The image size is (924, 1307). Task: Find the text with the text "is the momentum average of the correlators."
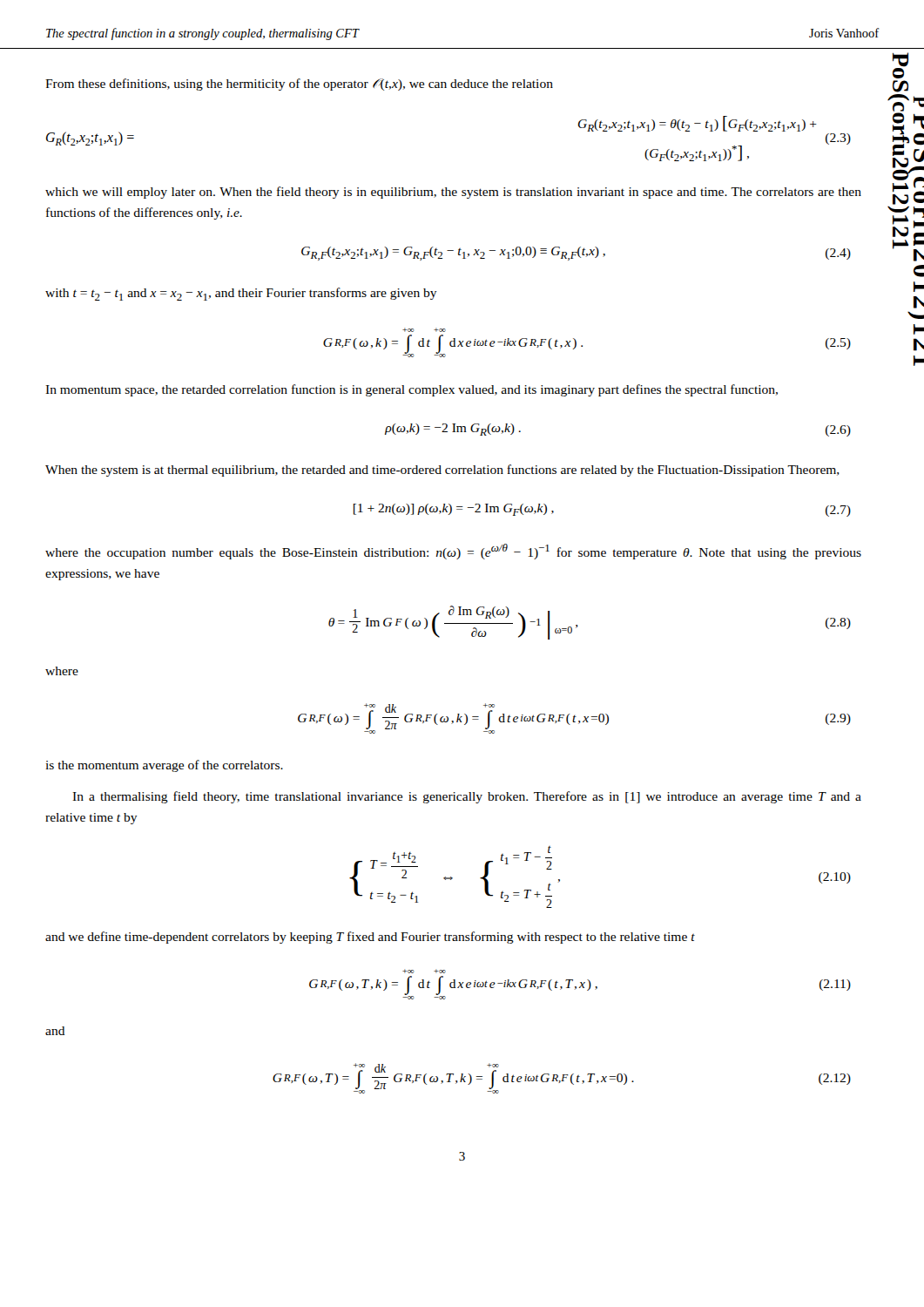[x=164, y=766]
